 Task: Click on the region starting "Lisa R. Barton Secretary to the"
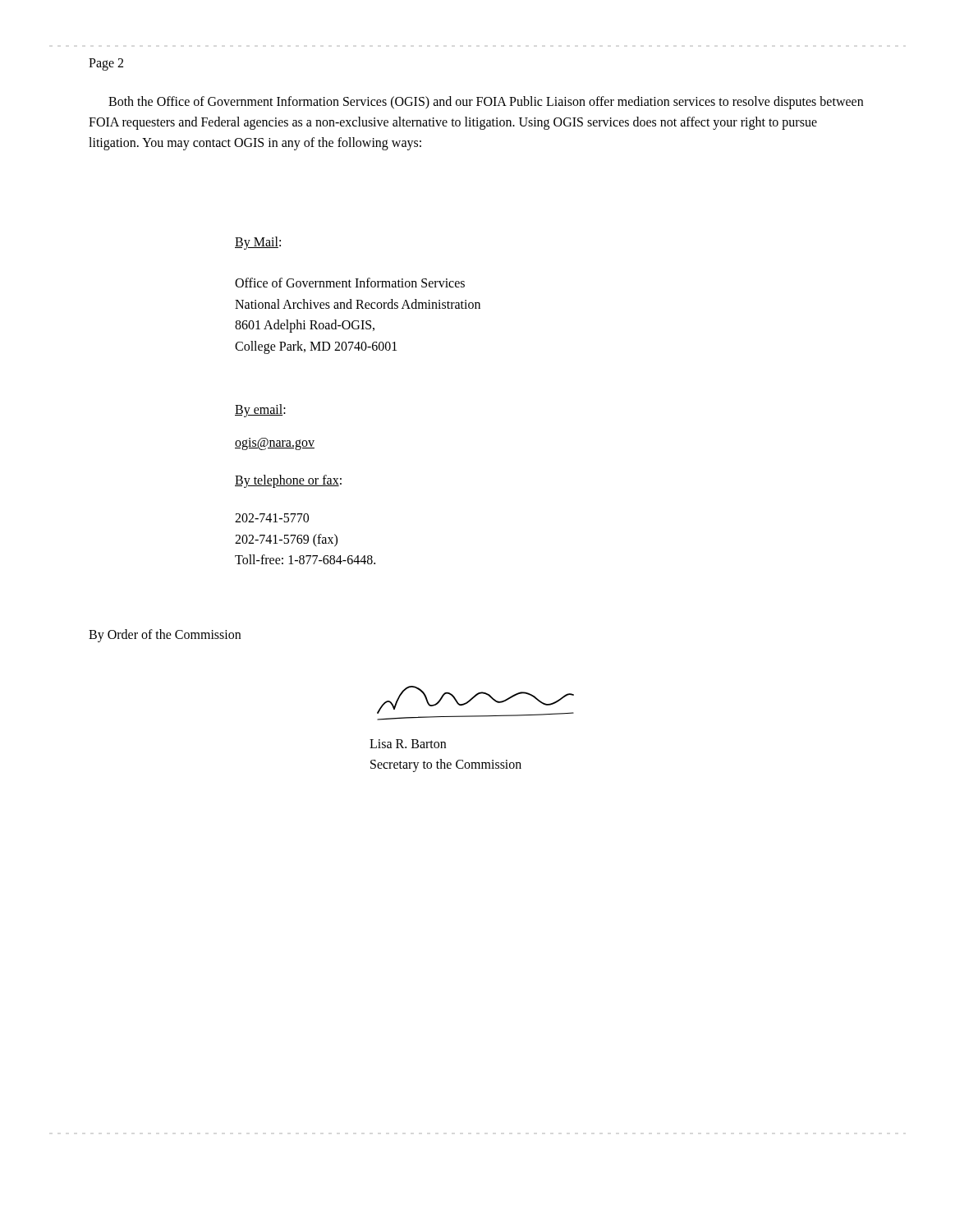coord(446,754)
